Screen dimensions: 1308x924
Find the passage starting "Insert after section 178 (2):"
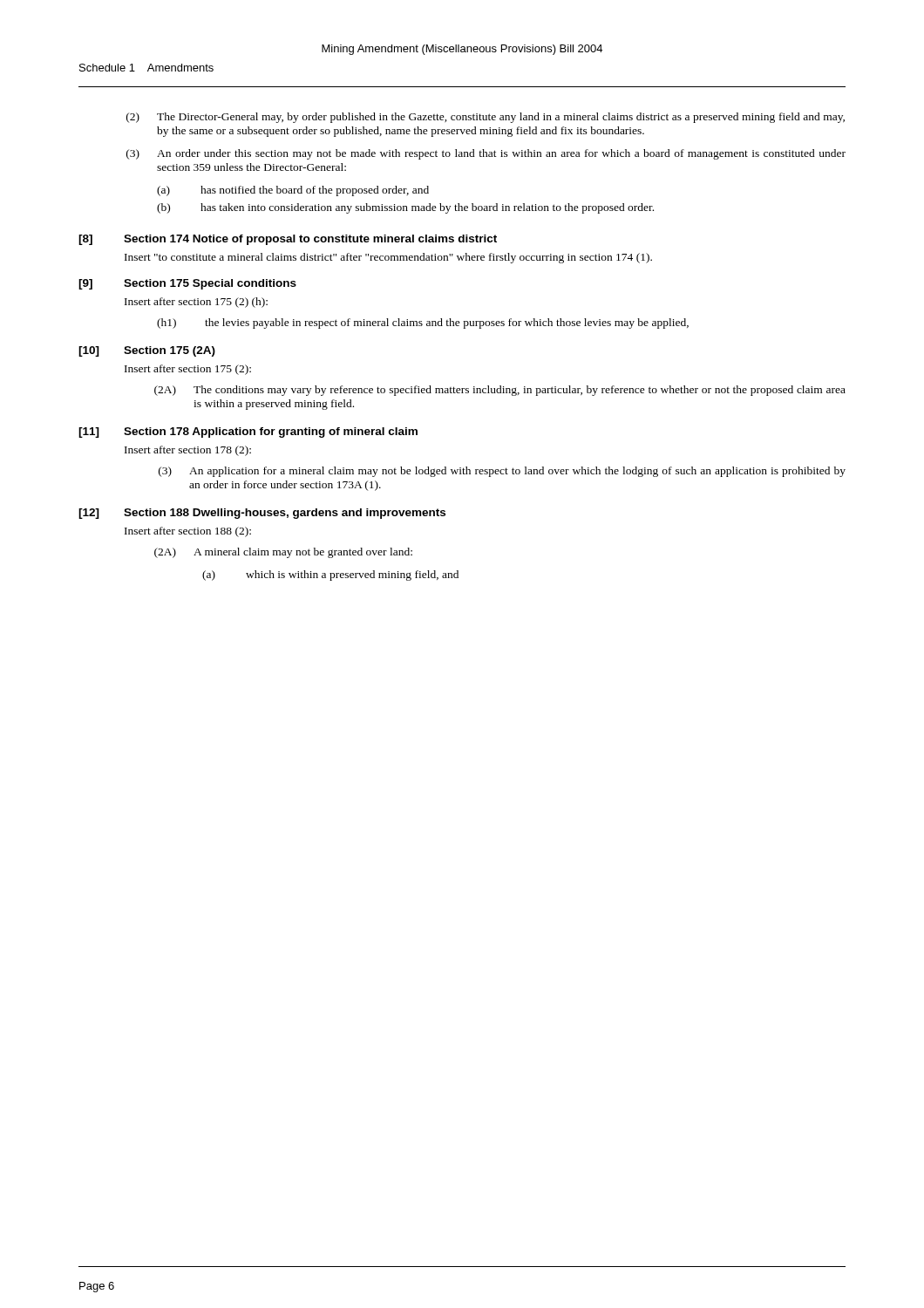pyautogui.click(x=188, y=450)
